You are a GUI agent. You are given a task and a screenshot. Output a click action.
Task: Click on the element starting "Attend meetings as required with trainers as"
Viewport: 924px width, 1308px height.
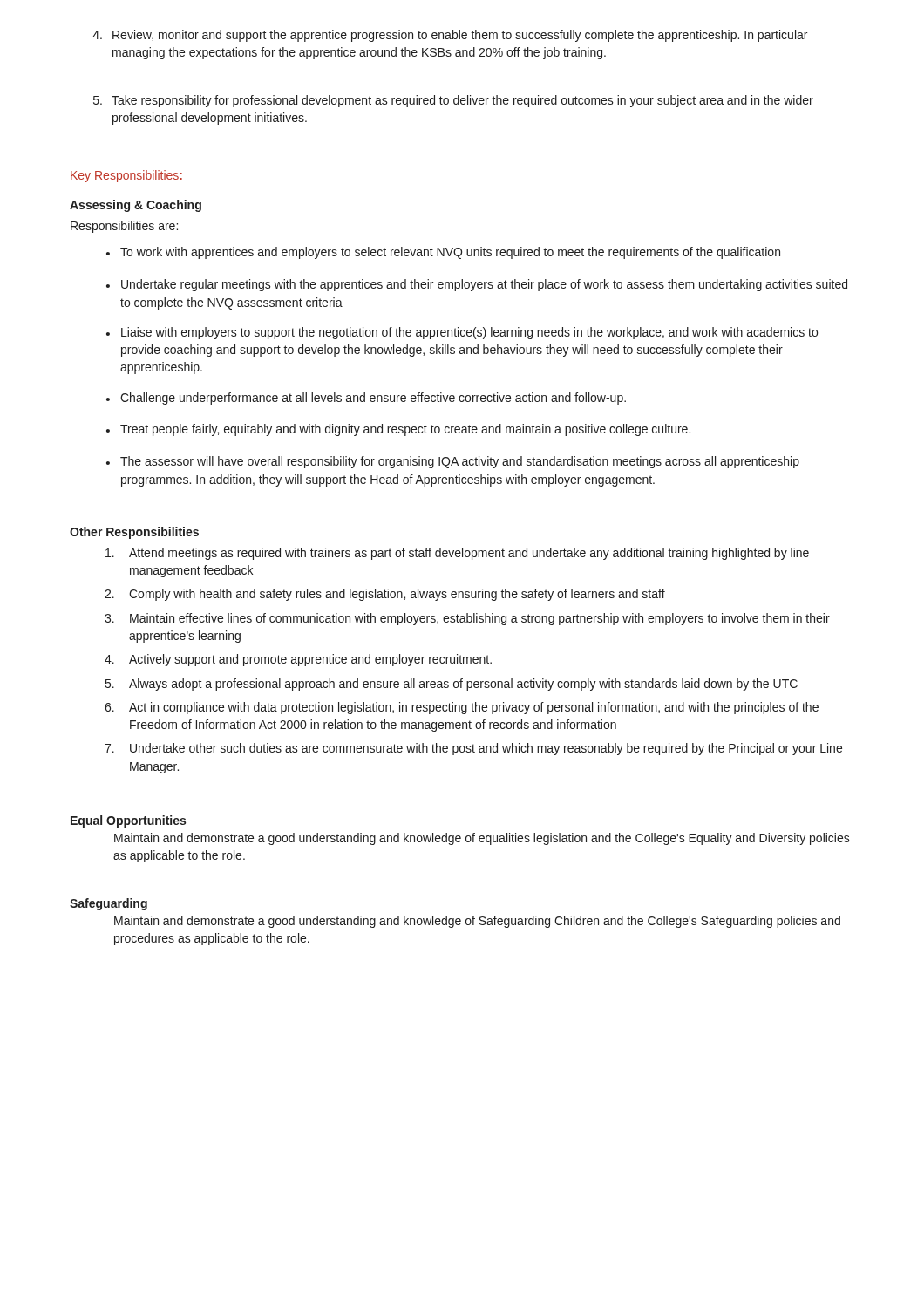[x=479, y=562]
